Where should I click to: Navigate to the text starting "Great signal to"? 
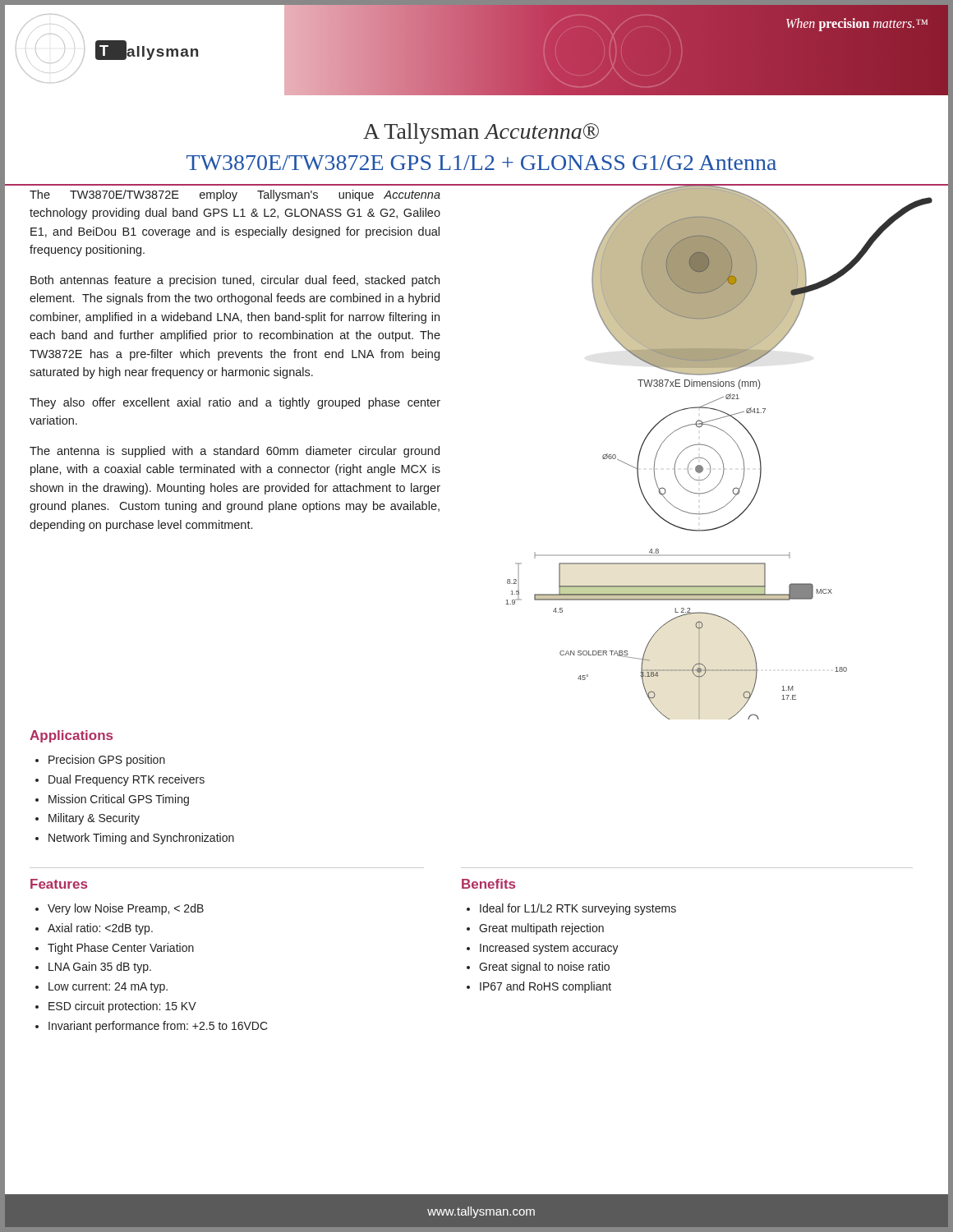coord(538,968)
